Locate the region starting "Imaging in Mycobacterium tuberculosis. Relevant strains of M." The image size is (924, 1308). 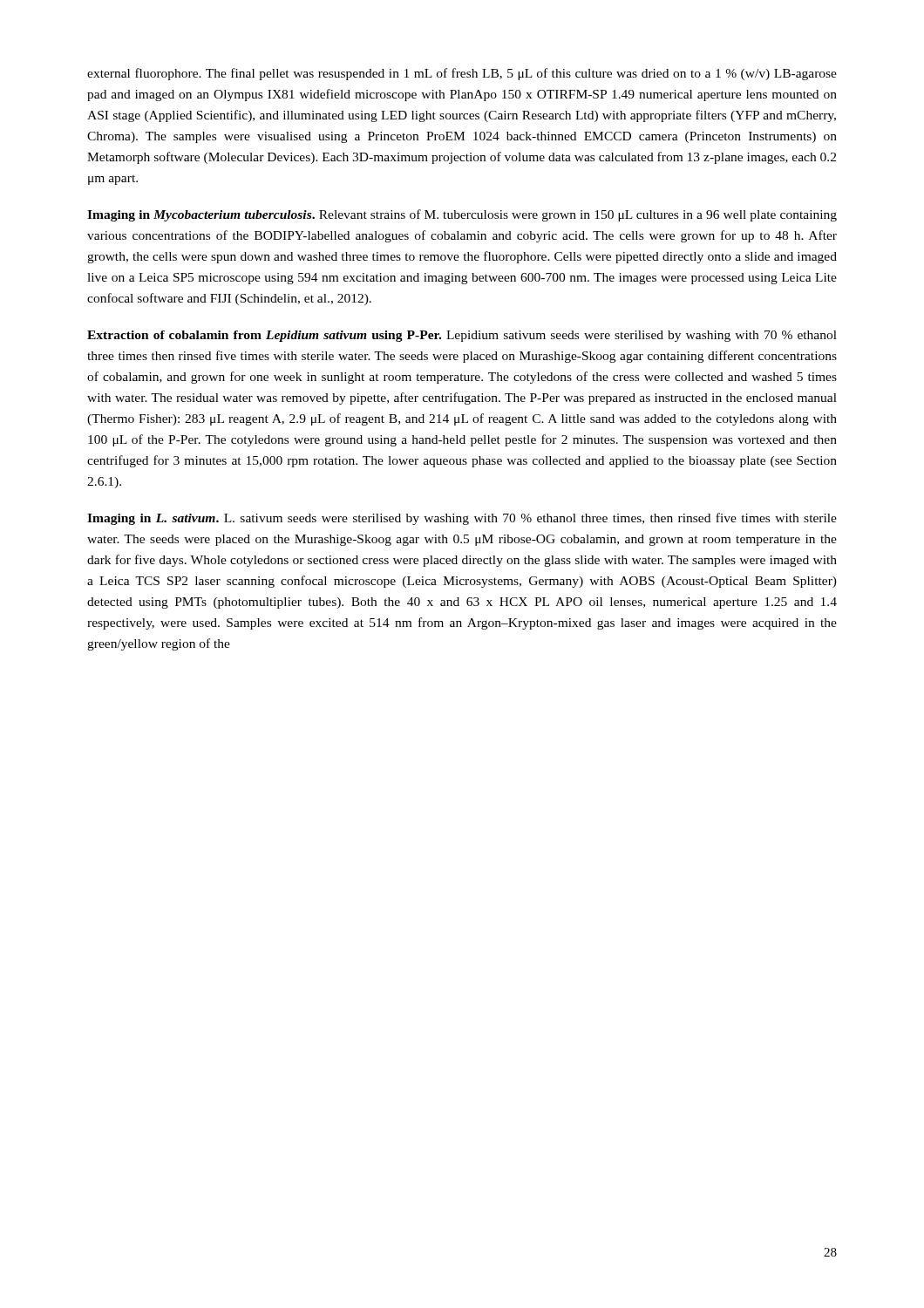[x=462, y=256]
